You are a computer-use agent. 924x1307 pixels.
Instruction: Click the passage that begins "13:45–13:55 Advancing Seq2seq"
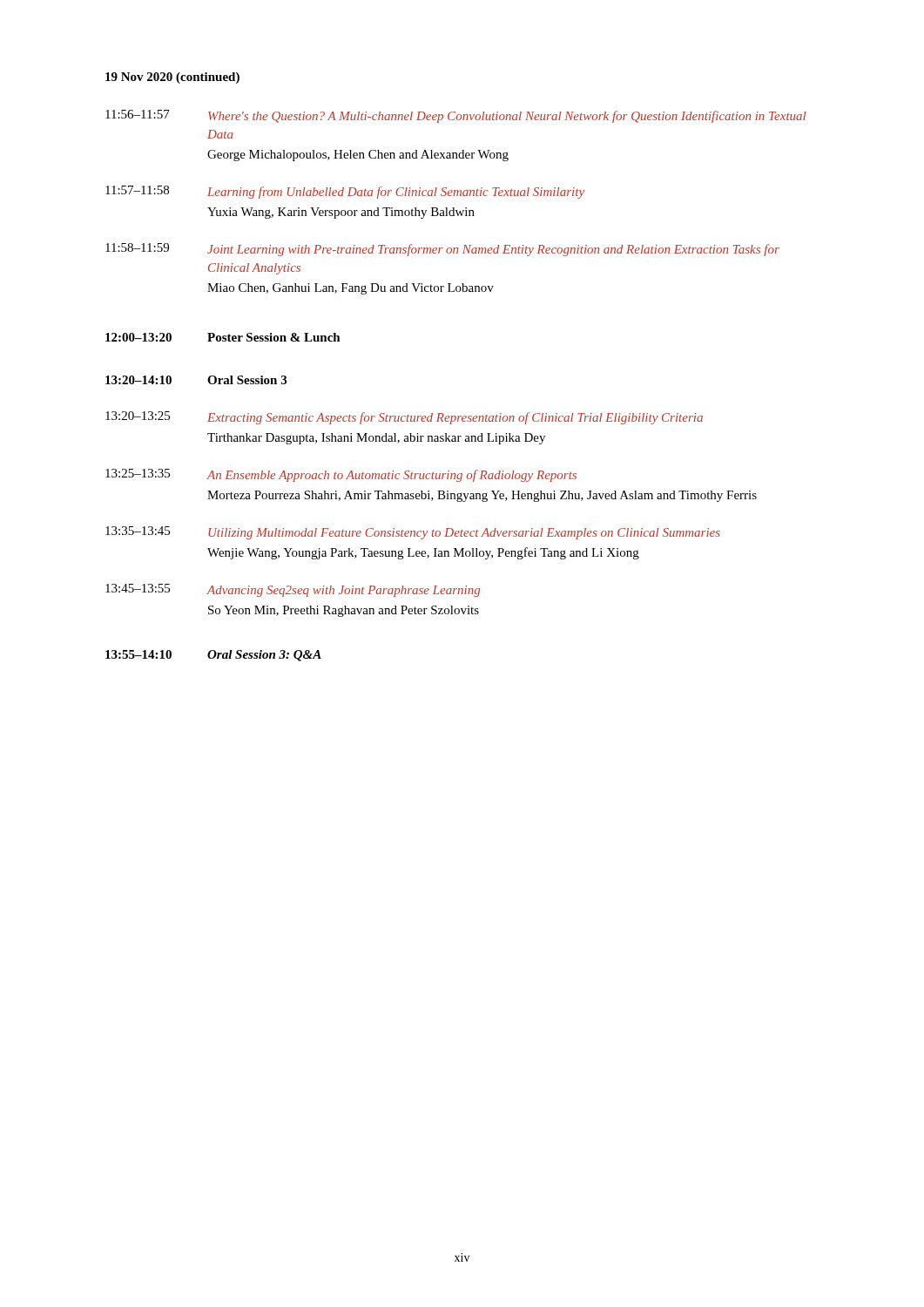click(462, 600)
